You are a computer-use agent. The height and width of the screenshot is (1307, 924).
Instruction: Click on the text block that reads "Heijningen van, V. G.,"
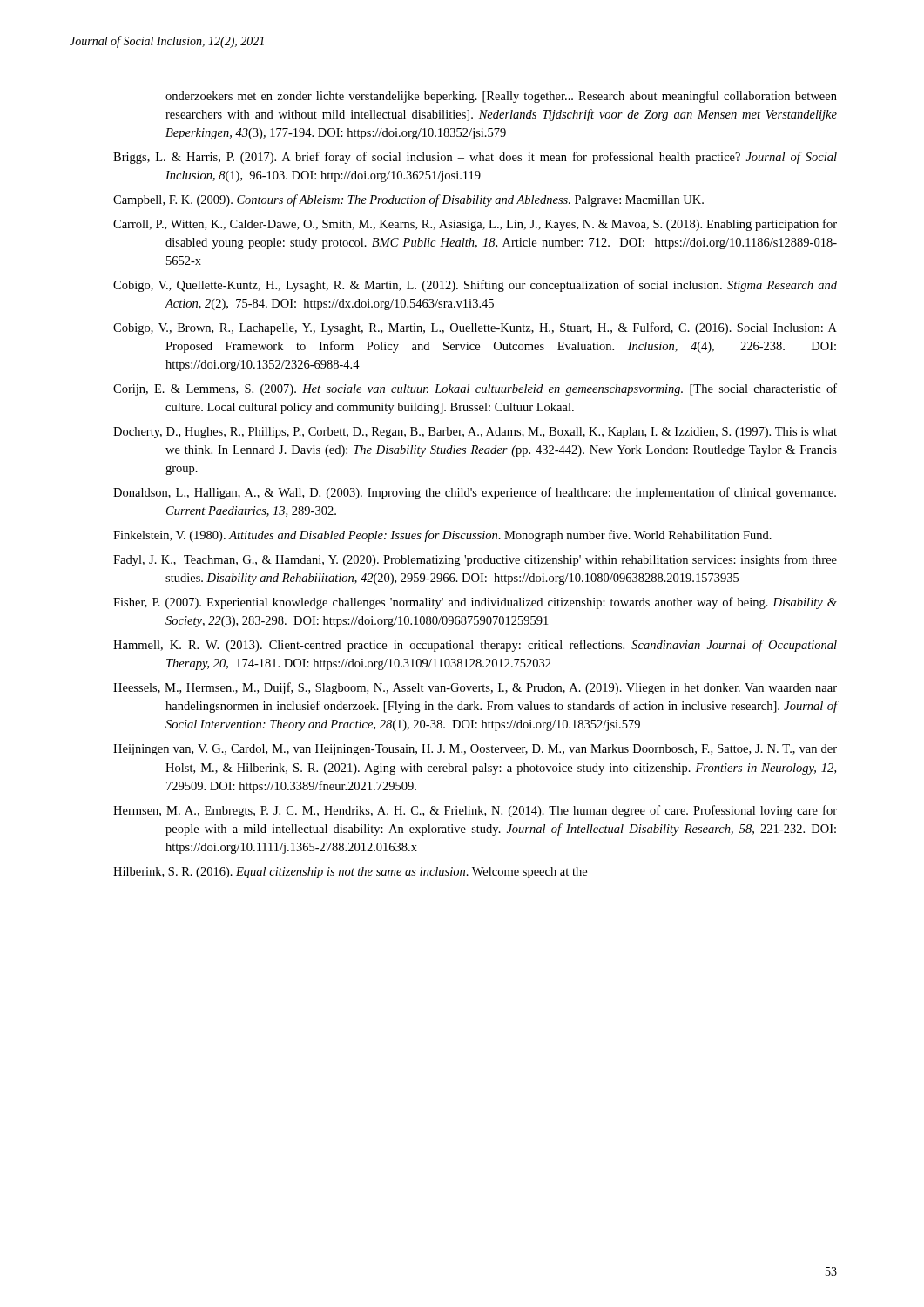coord(475,767)
